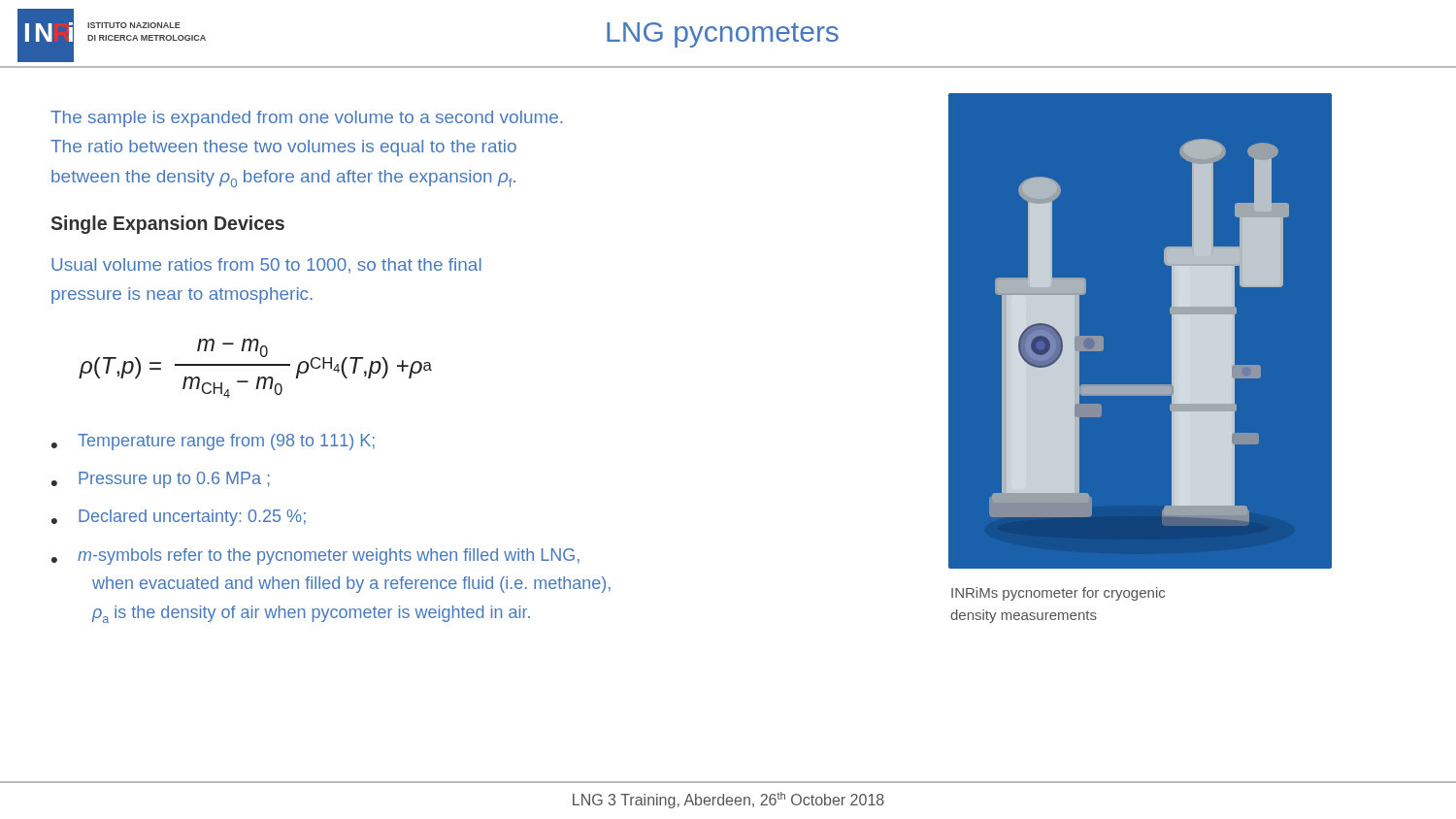Click the passage that begins "The sample is expanded"
Screen dimensions: 819x1456
tap(307, 148)
